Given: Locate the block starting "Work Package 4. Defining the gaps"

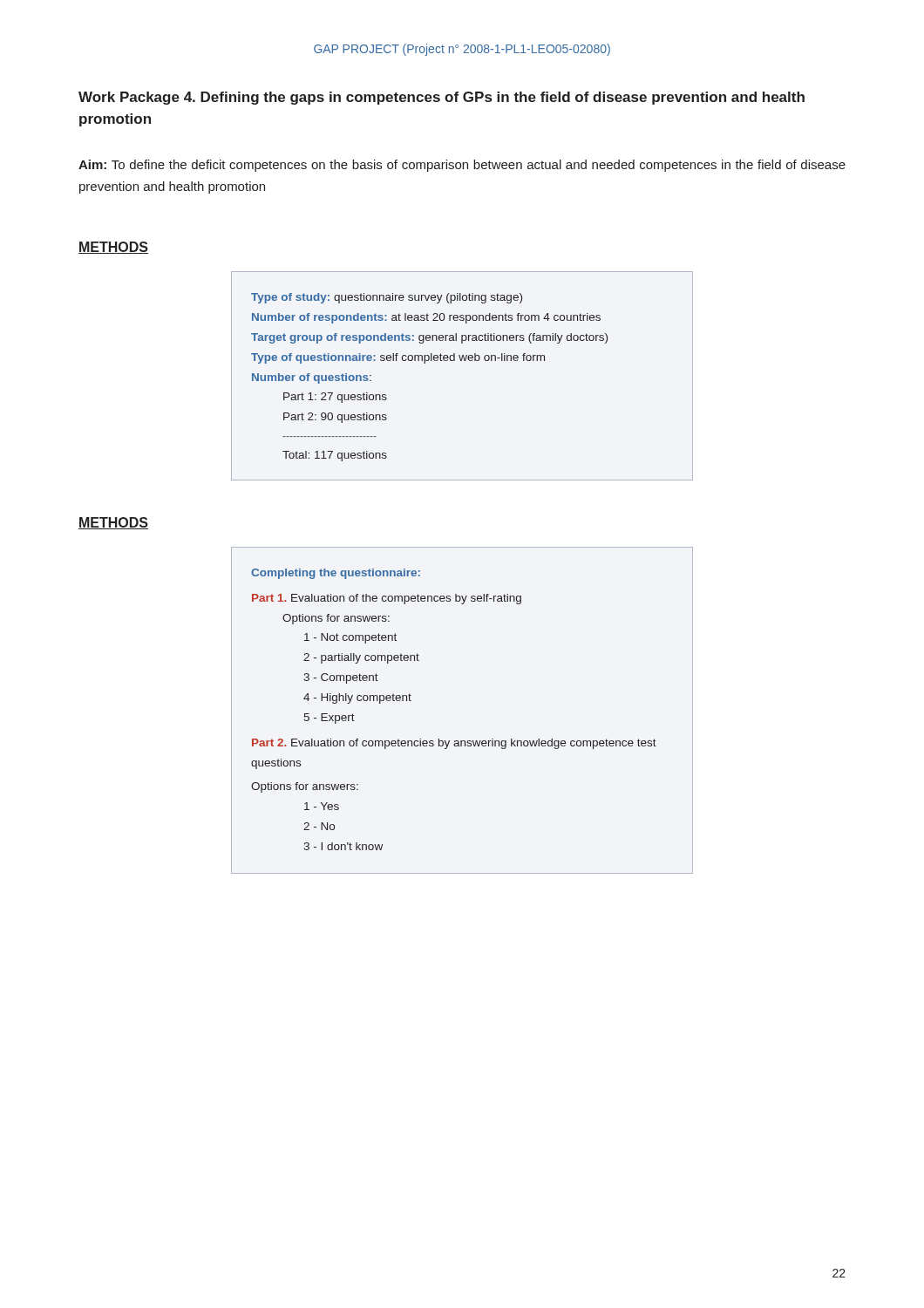Looking at the screenshot, I should [442, 108].
